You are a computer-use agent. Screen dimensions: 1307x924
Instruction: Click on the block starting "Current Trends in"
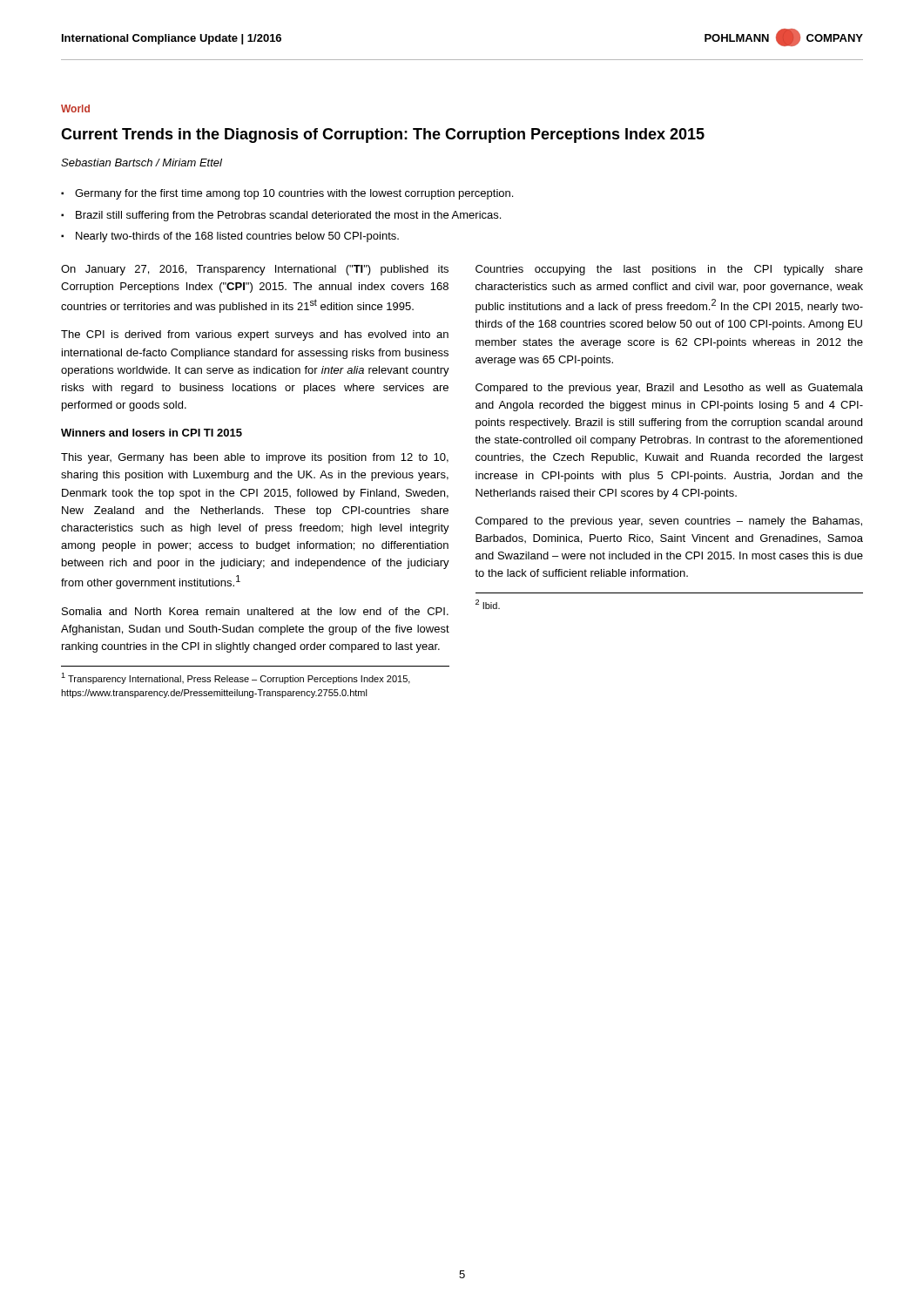click(x=383, y=134)
